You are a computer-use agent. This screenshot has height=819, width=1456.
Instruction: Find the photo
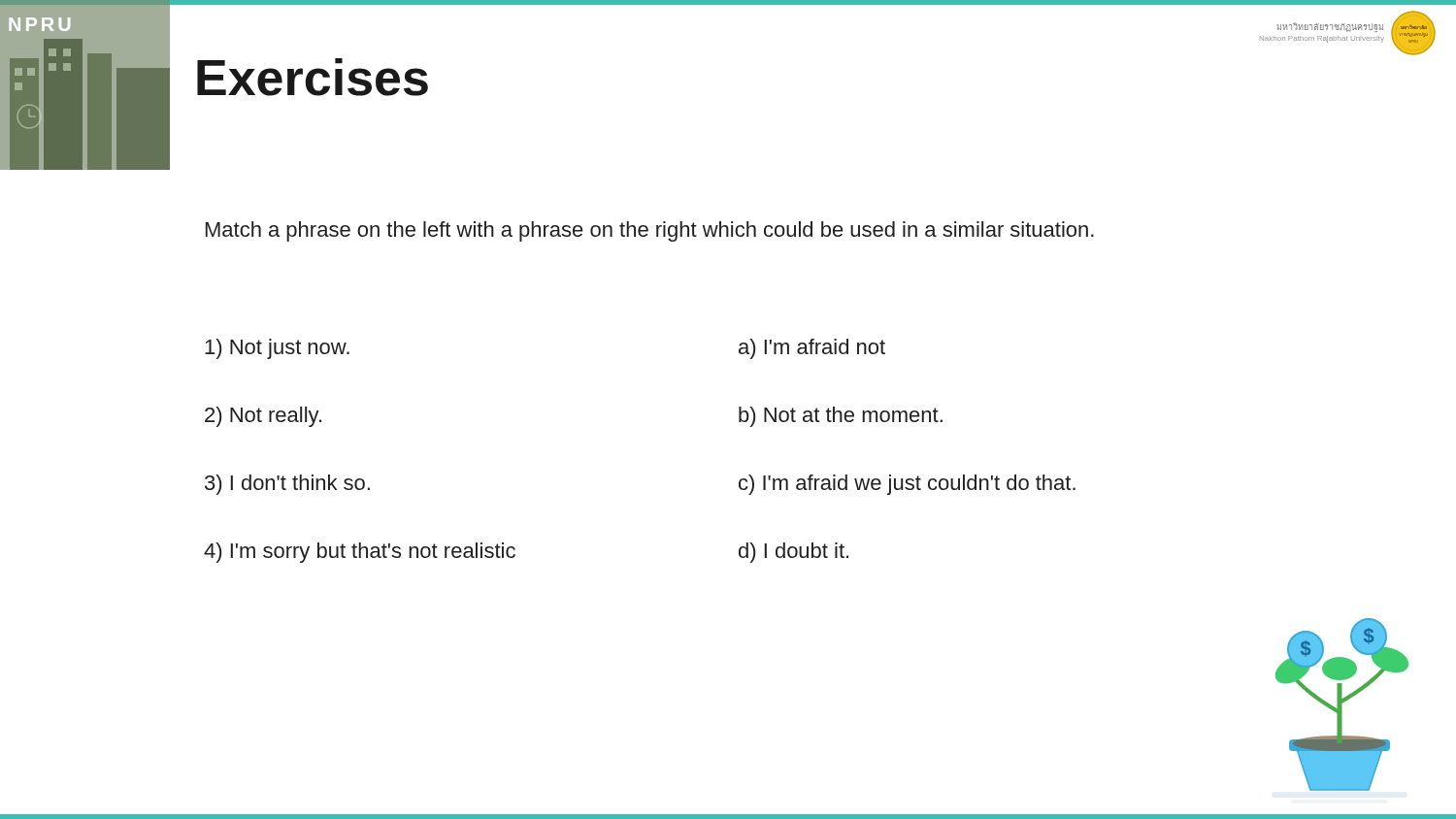click(85, 85)
